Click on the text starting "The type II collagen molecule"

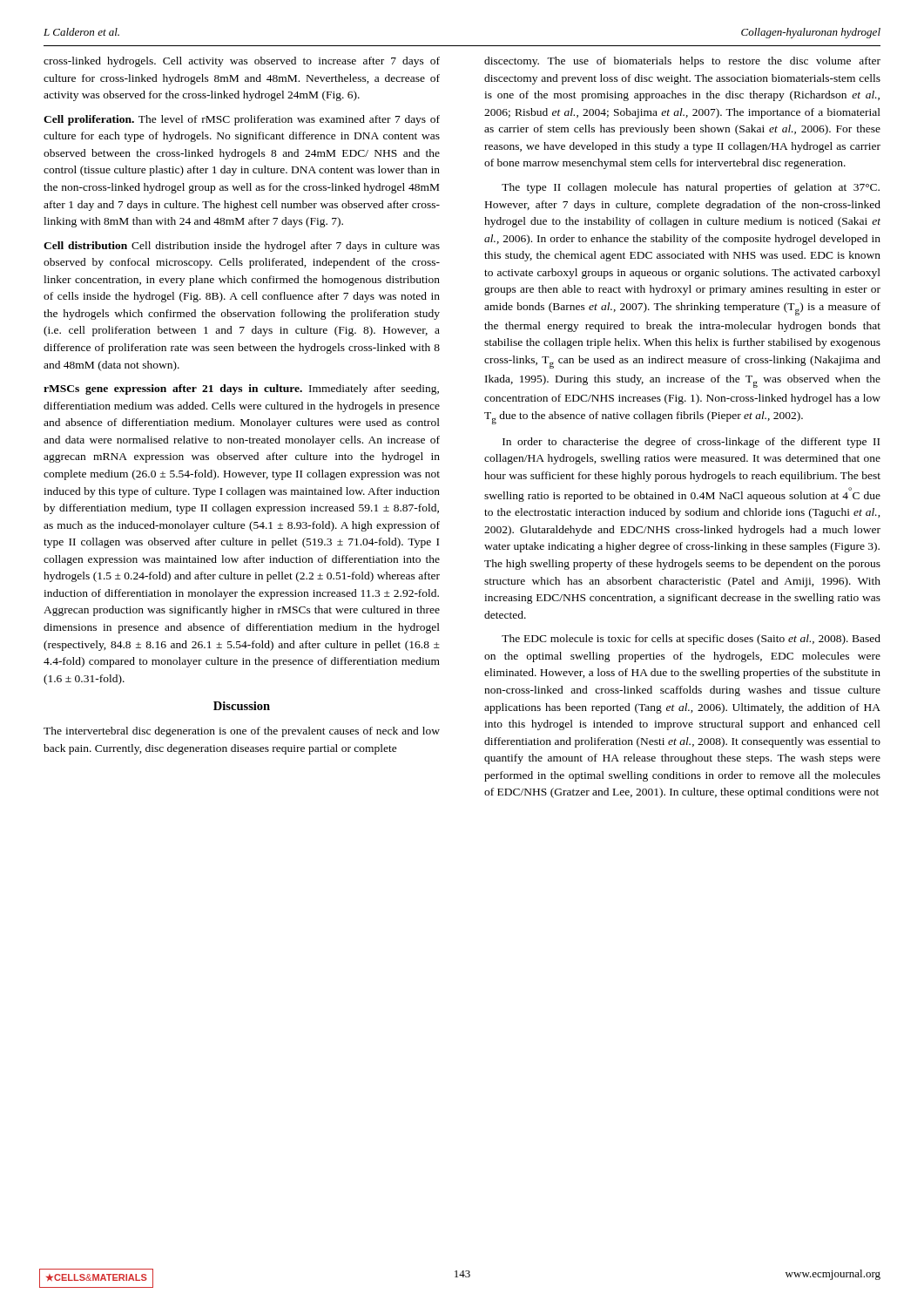(682, 302)
